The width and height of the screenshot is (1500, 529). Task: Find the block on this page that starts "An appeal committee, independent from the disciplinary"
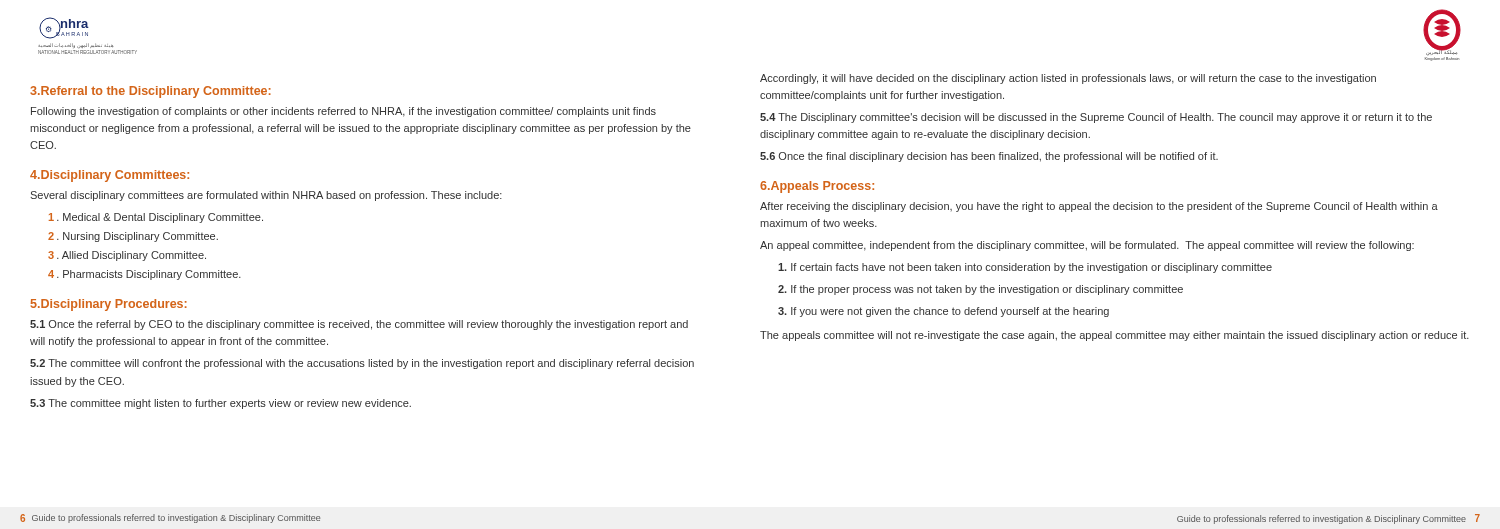click(x=1087, y=245)
